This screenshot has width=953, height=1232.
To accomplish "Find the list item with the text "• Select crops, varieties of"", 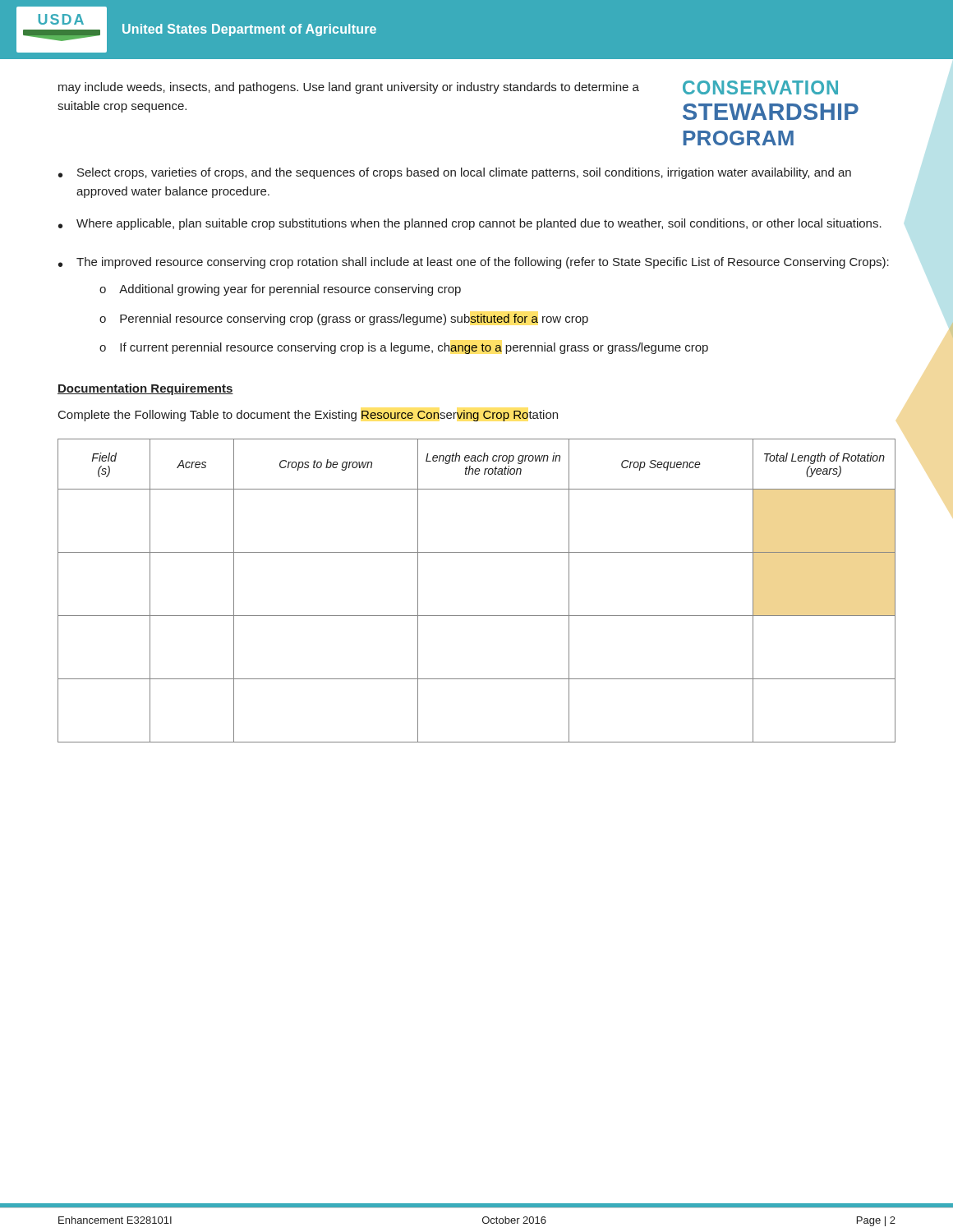I will point(476,181).
